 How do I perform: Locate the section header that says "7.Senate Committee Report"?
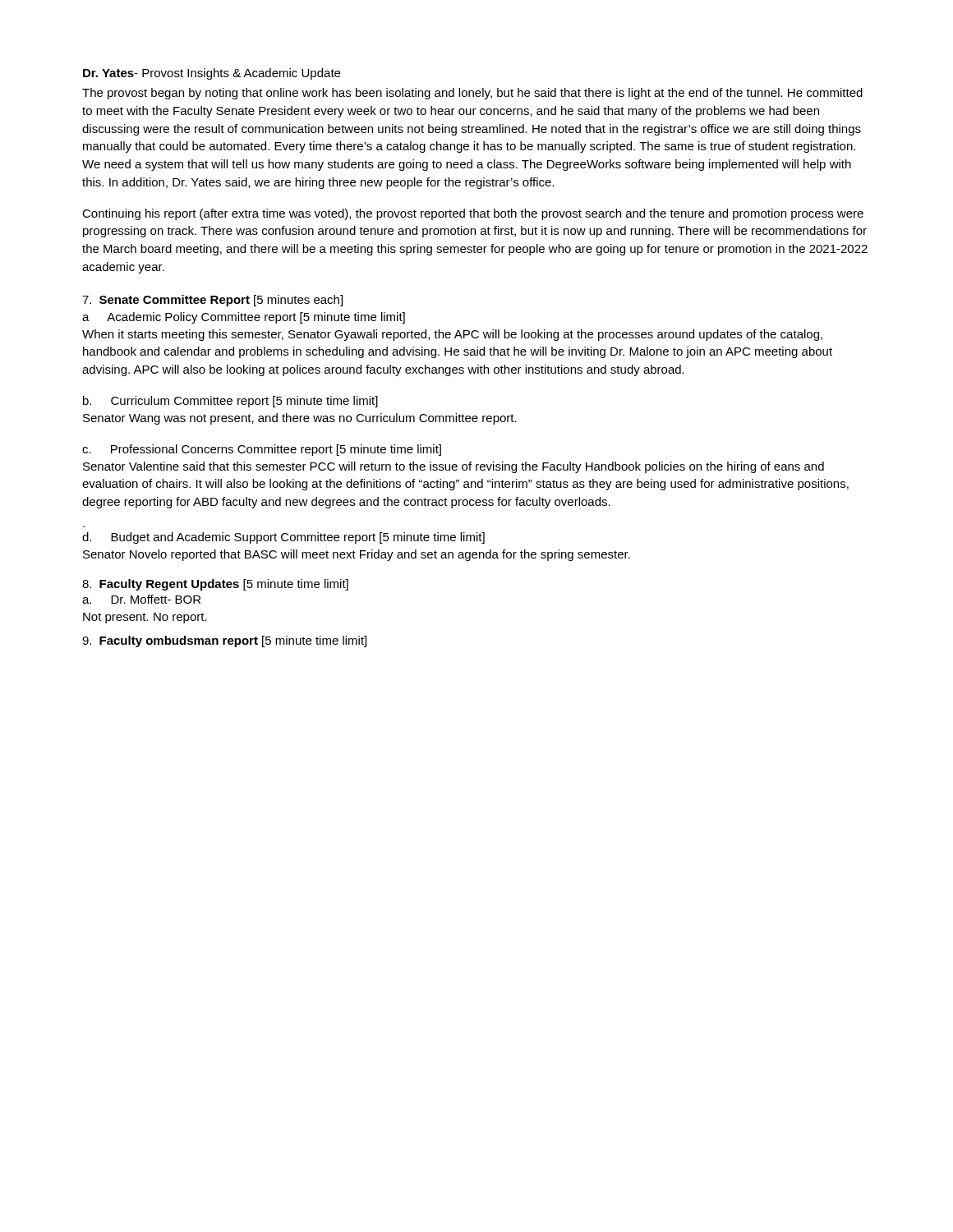(x=213, y=299)
